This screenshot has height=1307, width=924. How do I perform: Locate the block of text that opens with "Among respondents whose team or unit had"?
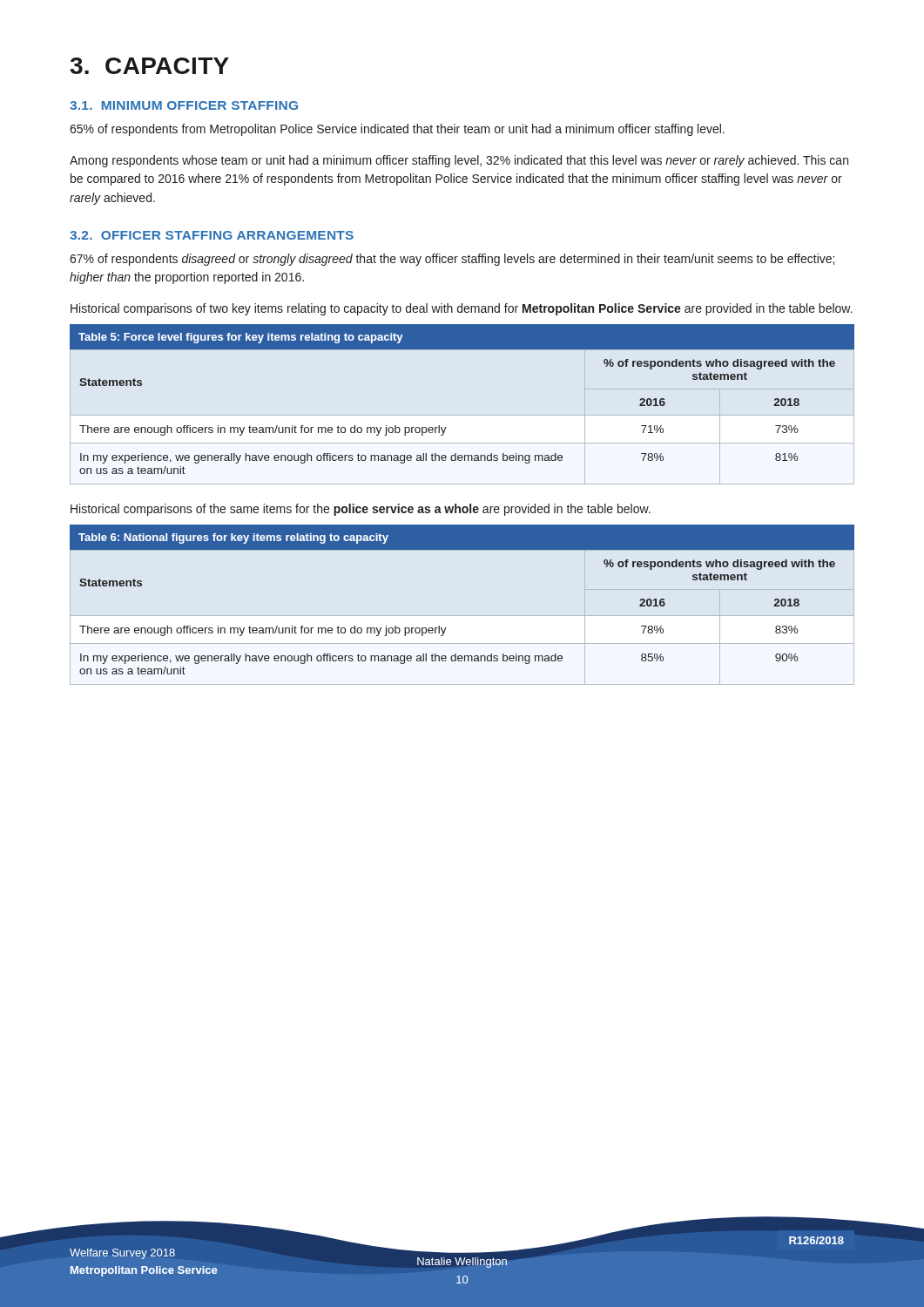coord(459,179)
